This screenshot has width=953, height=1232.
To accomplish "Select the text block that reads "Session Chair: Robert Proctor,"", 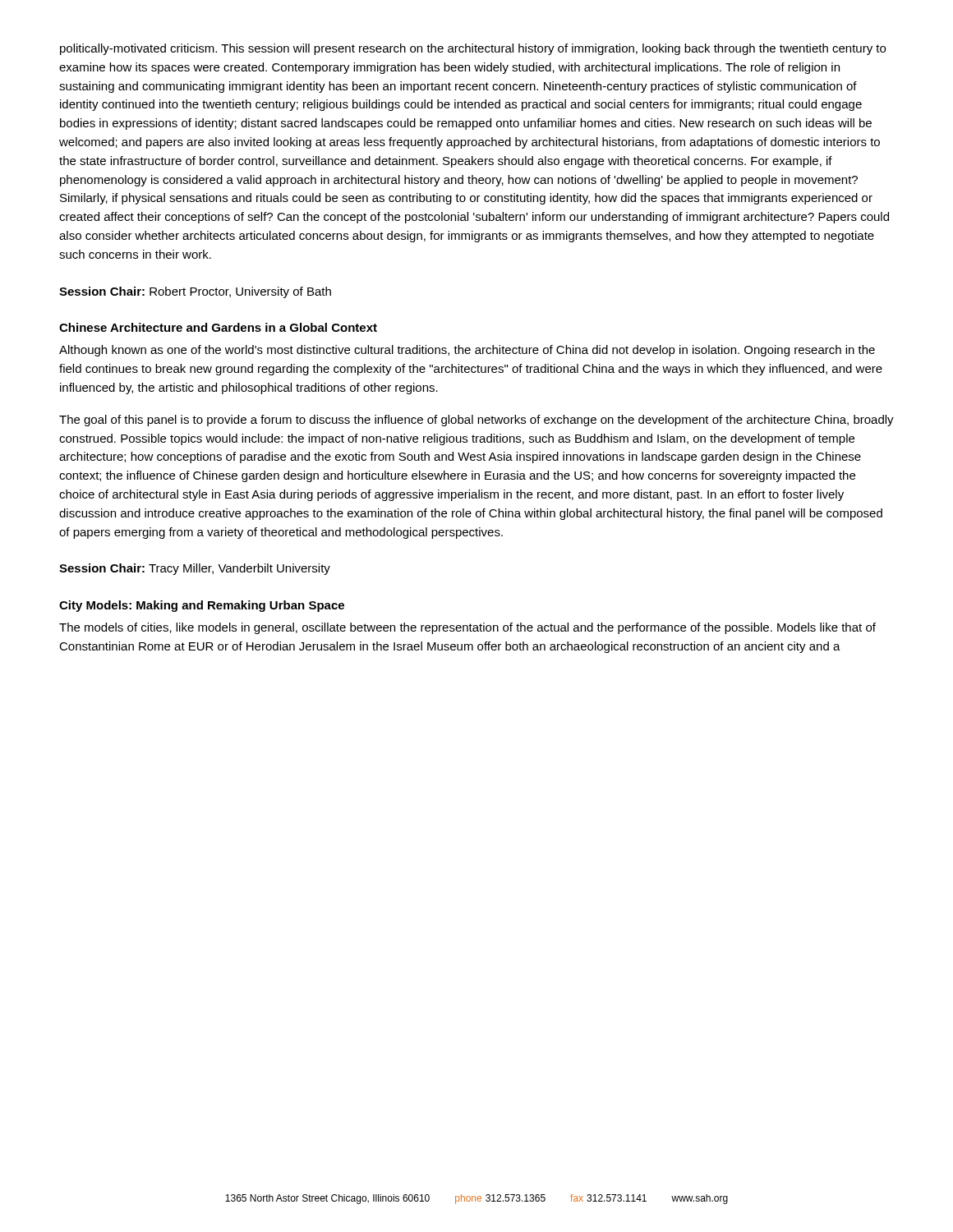I will pos(195,291).
